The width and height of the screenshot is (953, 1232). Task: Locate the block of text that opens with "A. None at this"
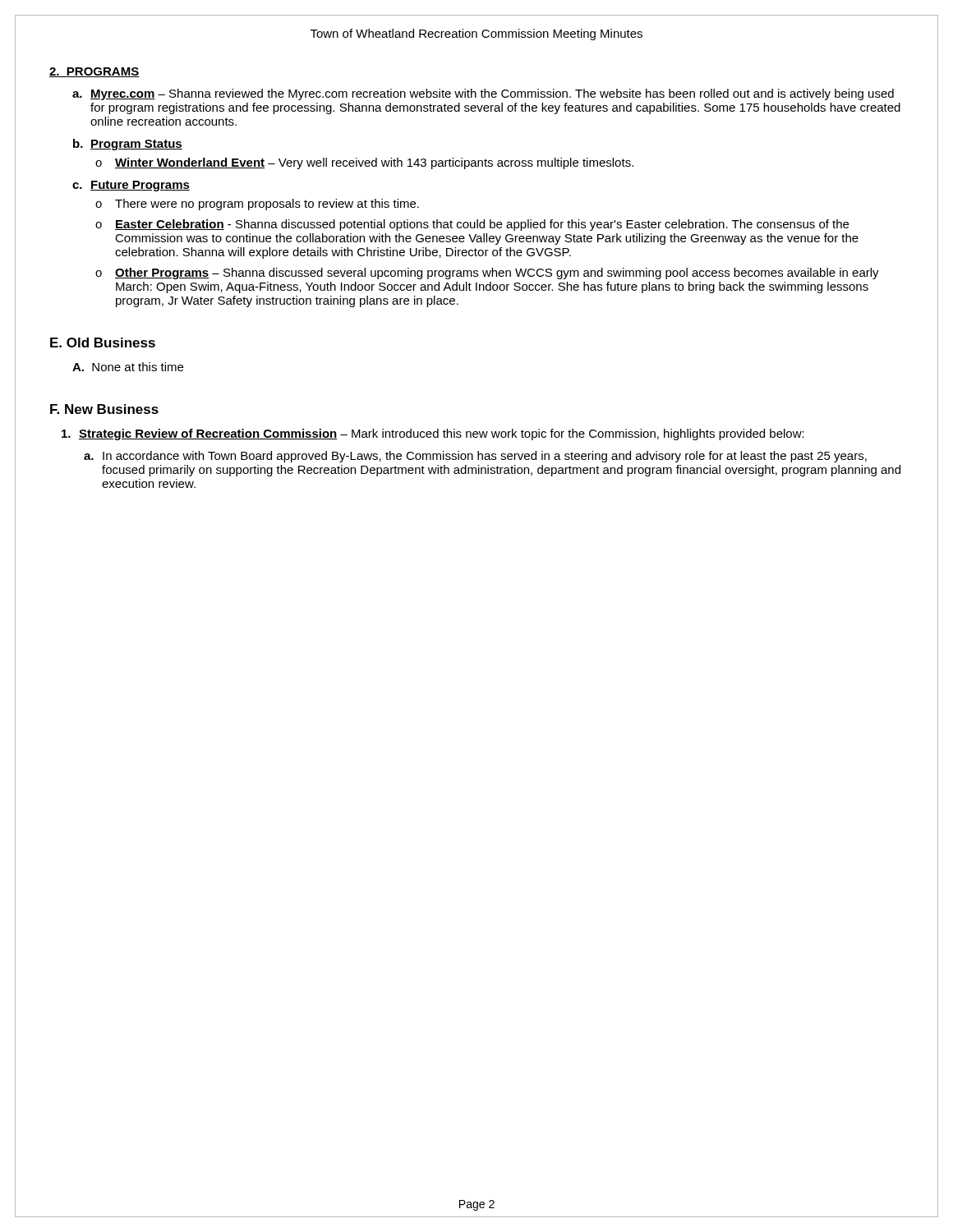coord(128,367)
